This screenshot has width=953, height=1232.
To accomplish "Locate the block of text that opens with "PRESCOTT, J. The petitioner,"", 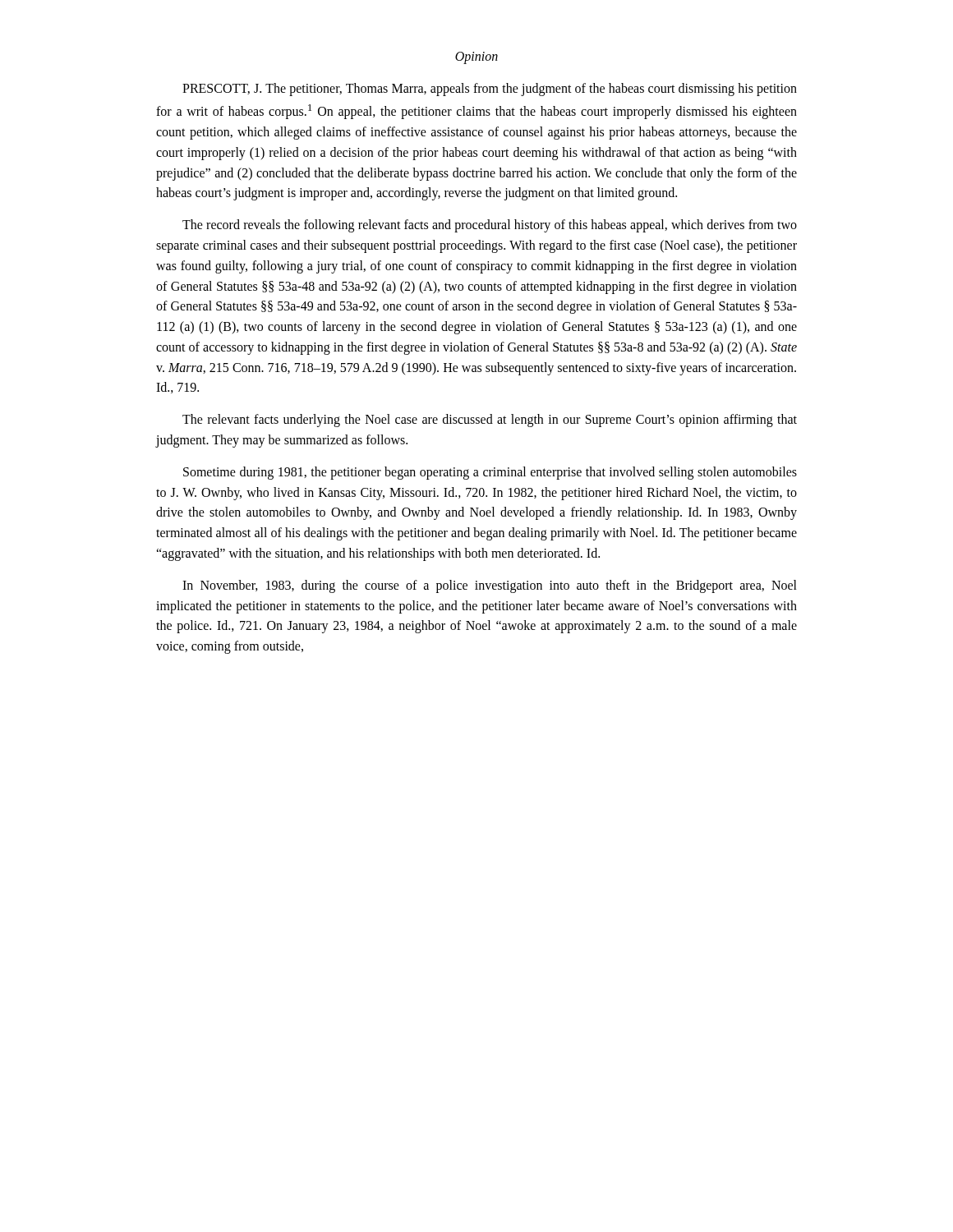I will coord(476,141).
